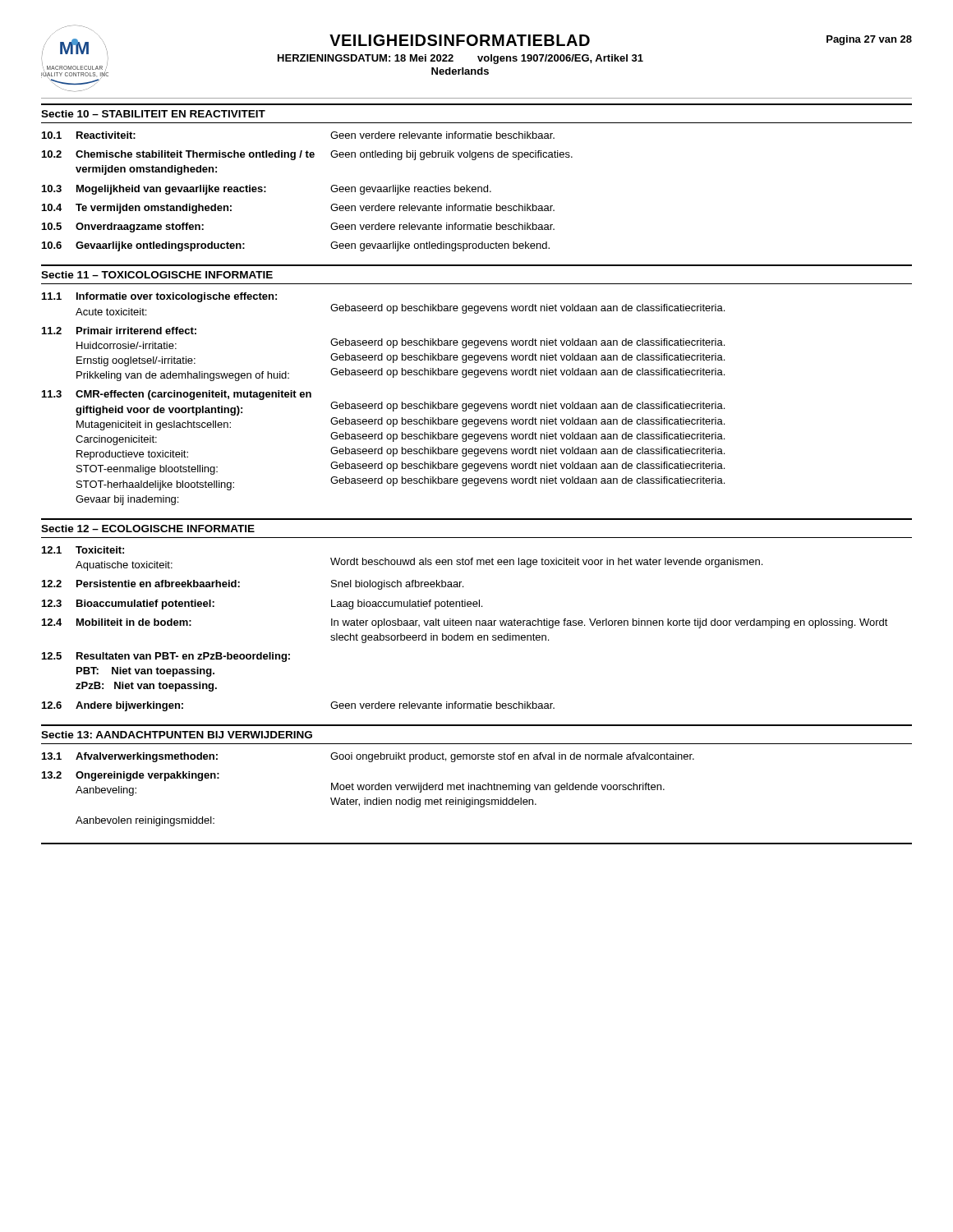The image size is (953, 1232).
Task: Locate the block starting "6 Andere bijwerkingen: Geen verdere"
Action: pos(476,705)
